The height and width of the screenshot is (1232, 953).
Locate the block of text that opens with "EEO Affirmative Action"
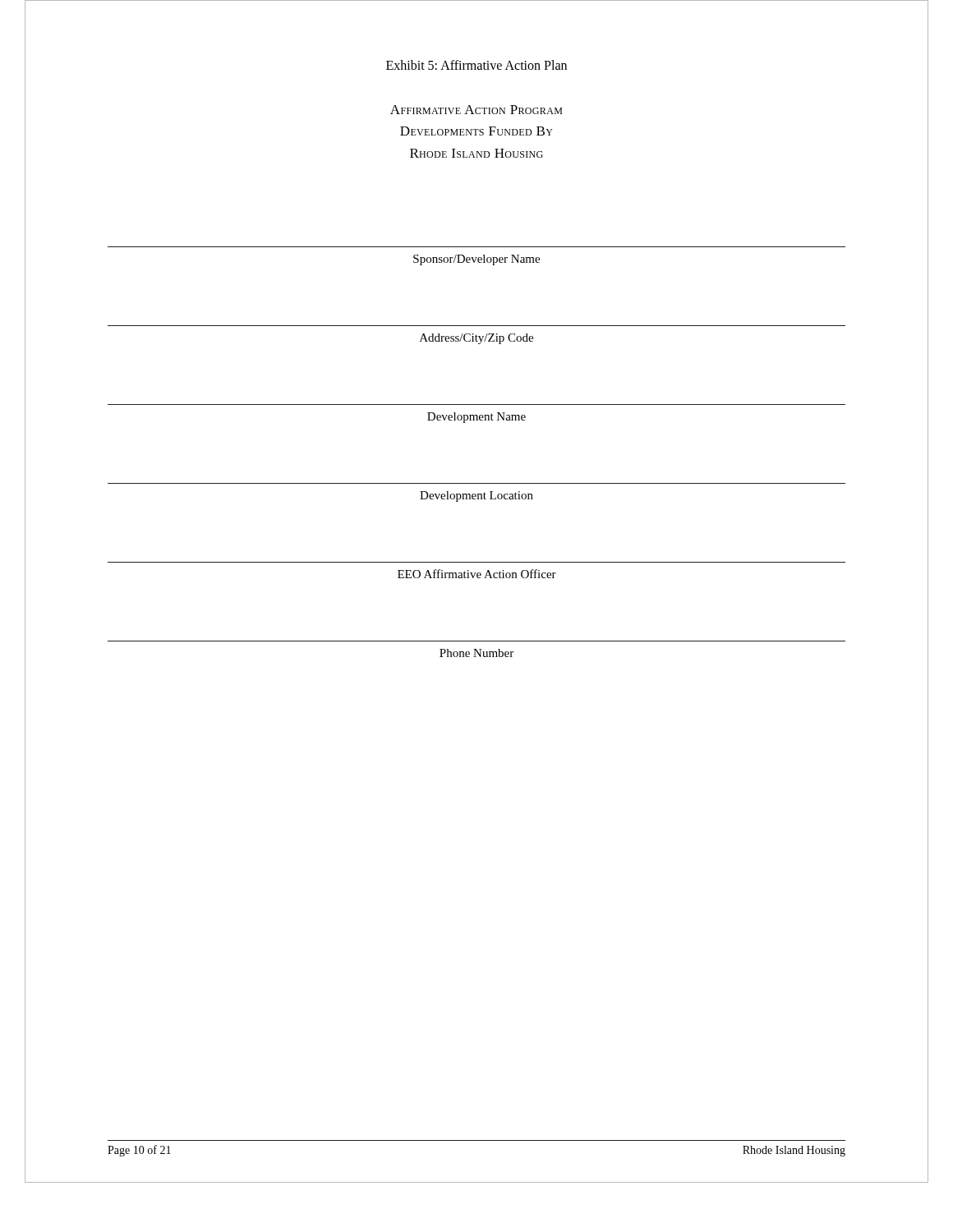point(477,574)
